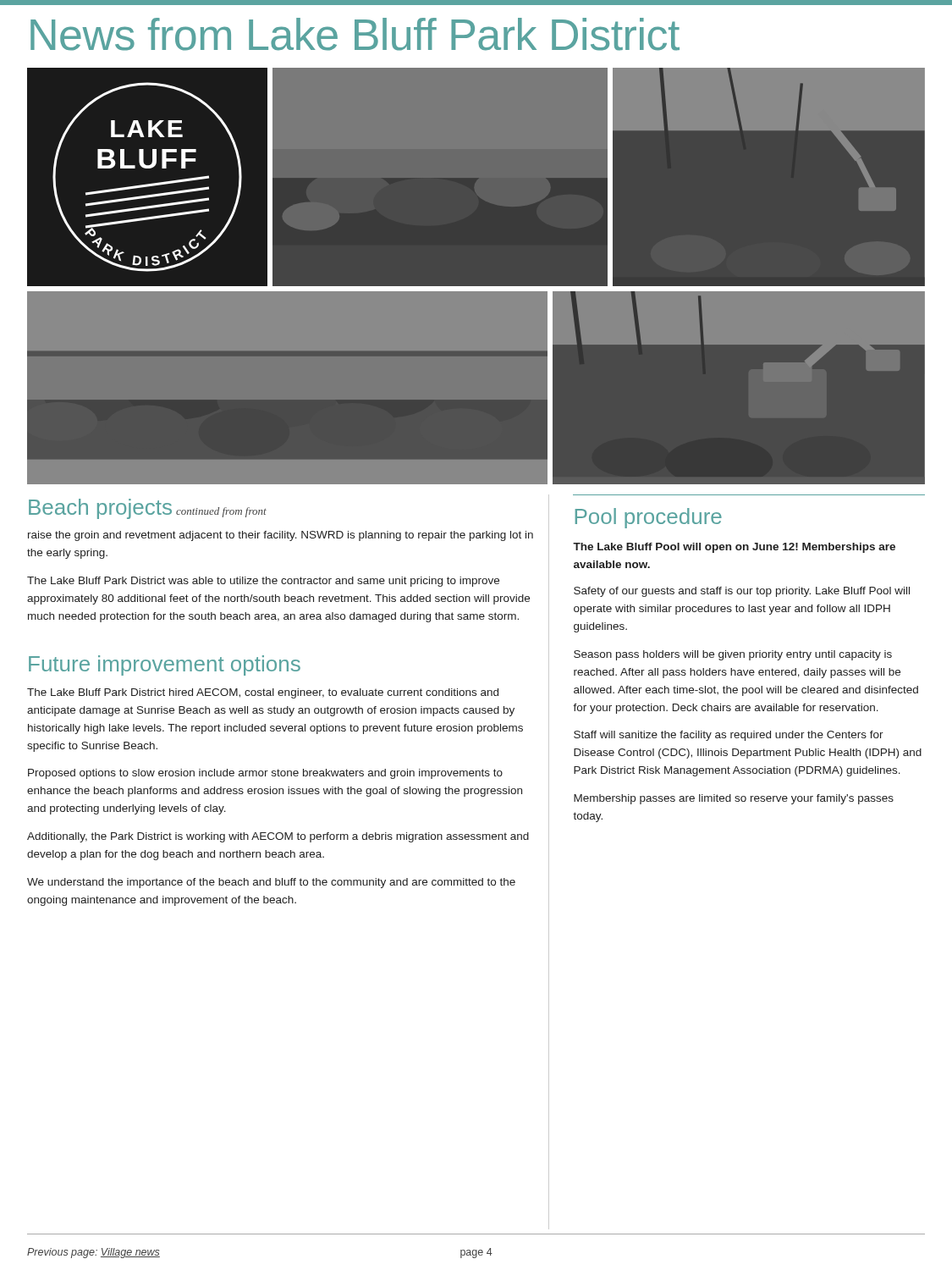Point to the region starting "The Lake Bluff Park District was"
952x1270 pixels.
point(282,599)
